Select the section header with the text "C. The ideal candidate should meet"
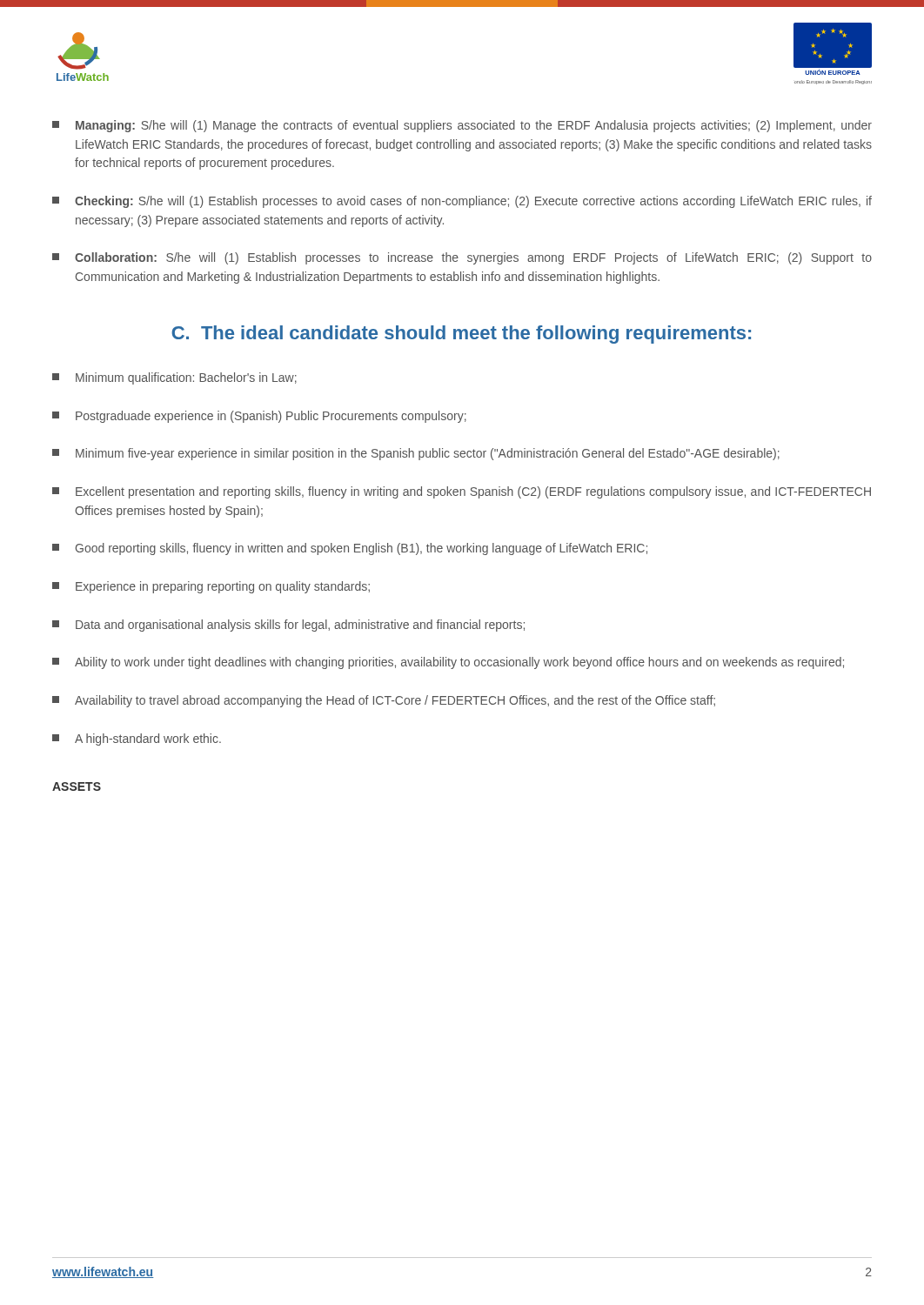 click(x=462, y=333)
